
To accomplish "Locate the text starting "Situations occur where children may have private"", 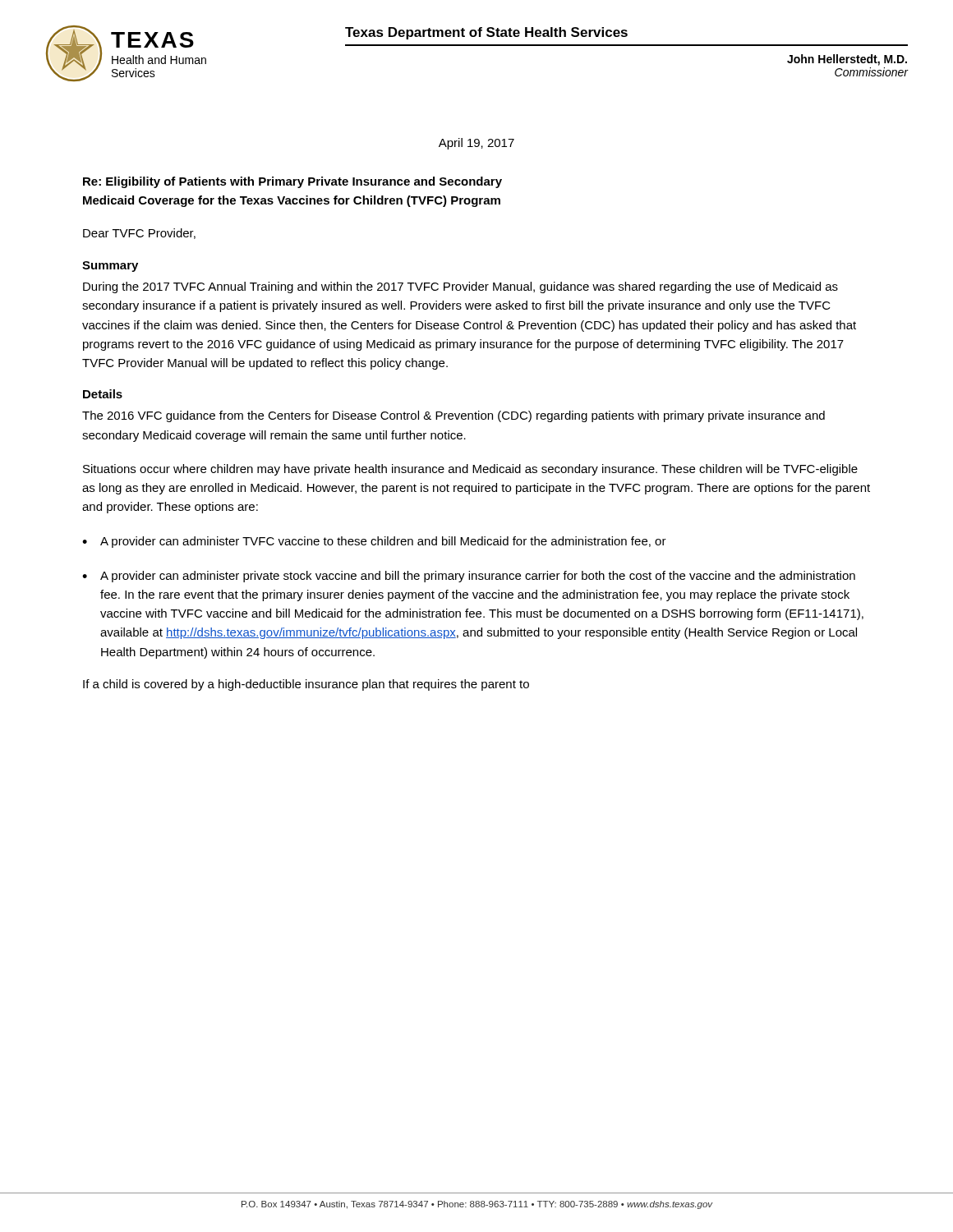I will coord(476,487).
